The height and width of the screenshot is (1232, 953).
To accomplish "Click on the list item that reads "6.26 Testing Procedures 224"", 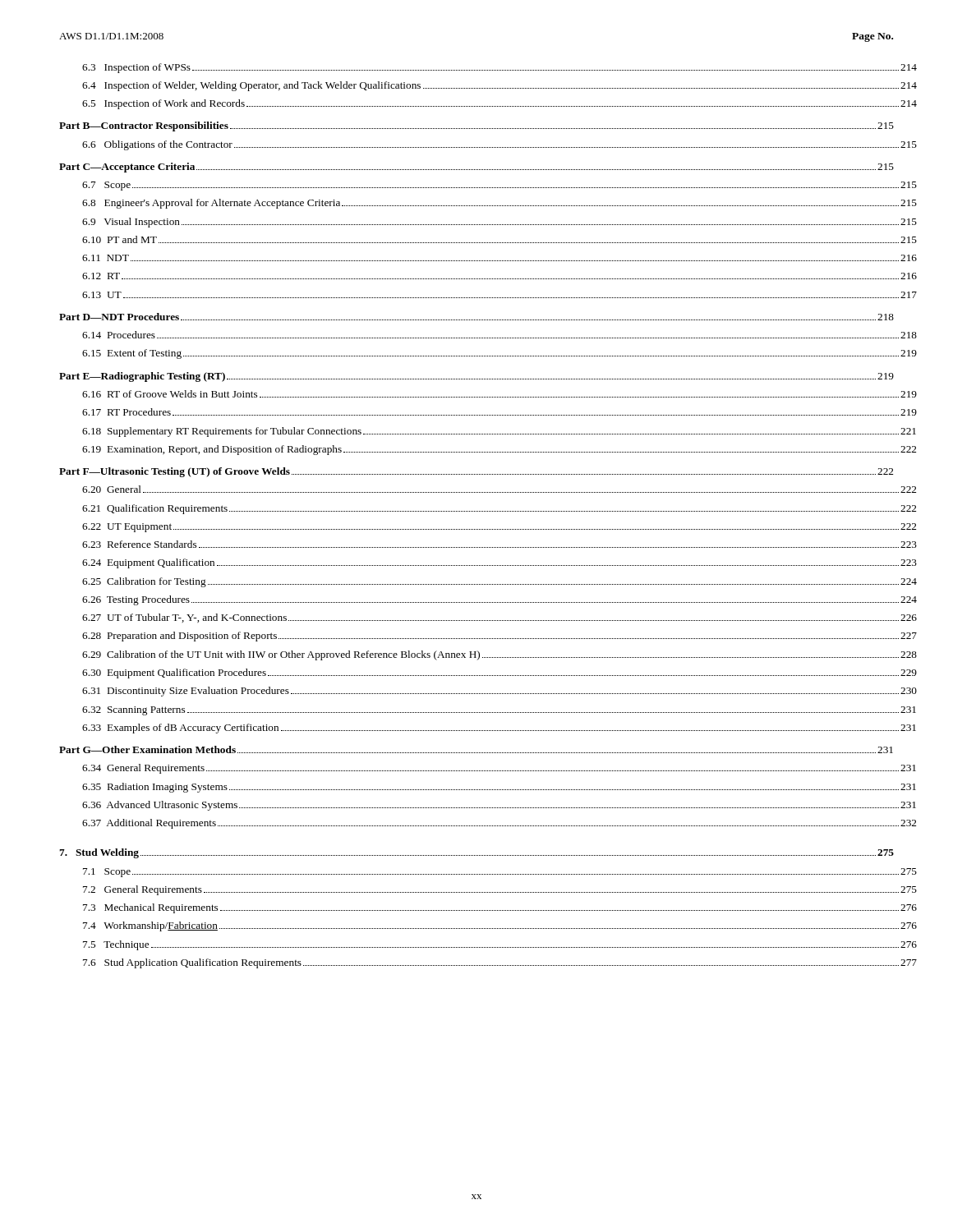I will (500, 599).
